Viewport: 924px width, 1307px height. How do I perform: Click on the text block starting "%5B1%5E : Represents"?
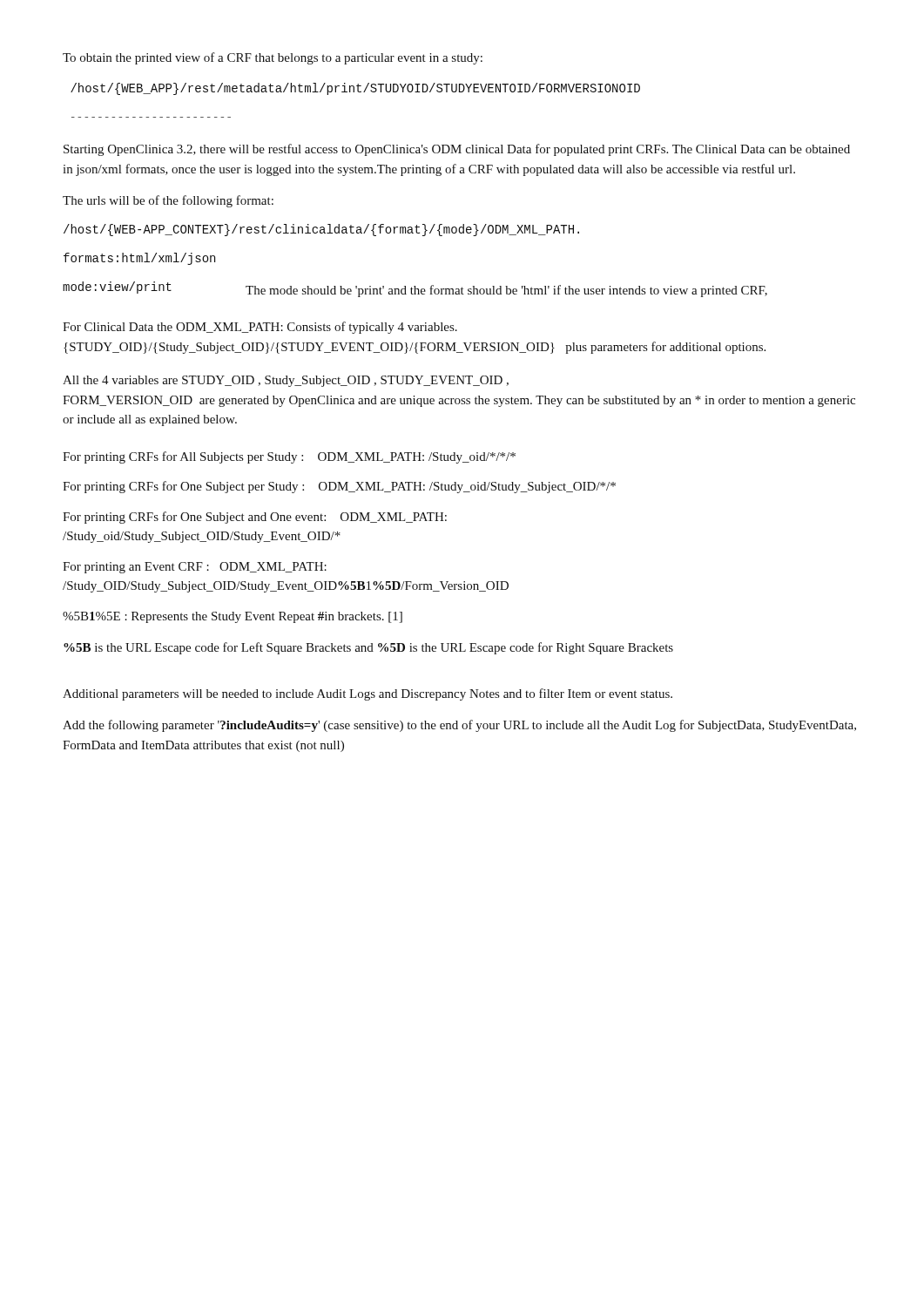(x=233, y=617)
